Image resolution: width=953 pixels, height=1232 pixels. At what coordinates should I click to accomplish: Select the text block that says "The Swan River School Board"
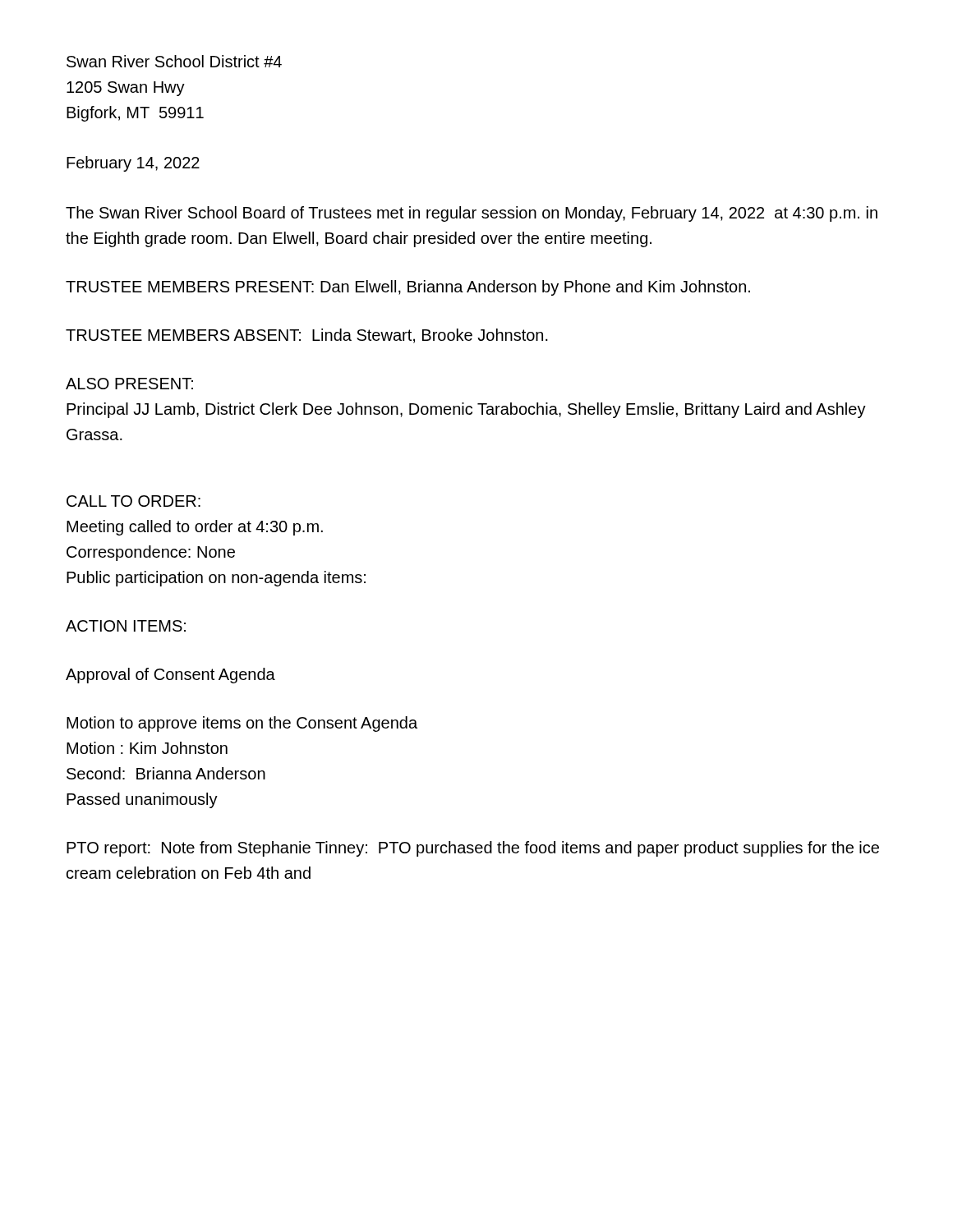(x=472, y=225)
